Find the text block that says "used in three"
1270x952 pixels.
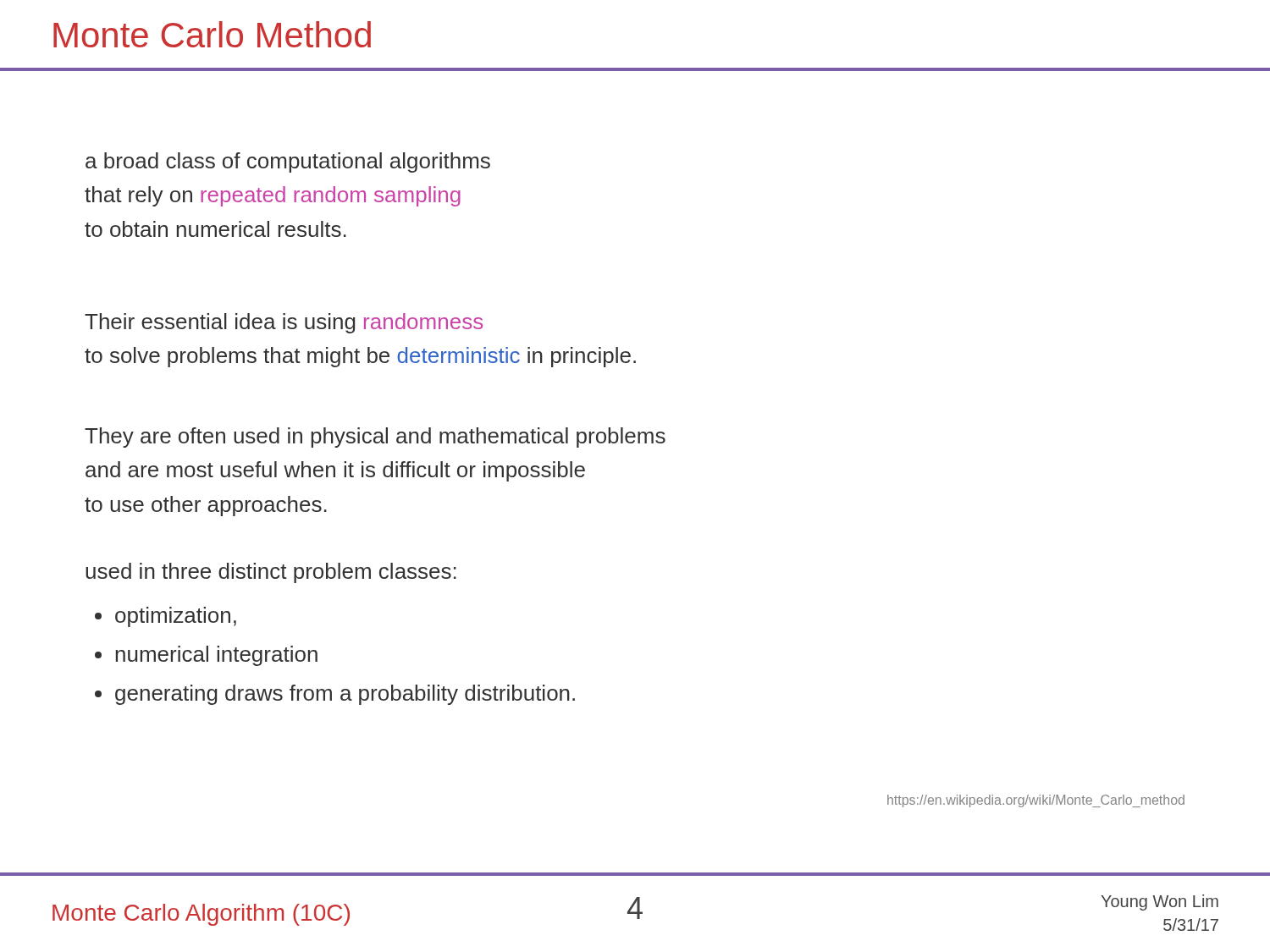click(x=271, y=571)
